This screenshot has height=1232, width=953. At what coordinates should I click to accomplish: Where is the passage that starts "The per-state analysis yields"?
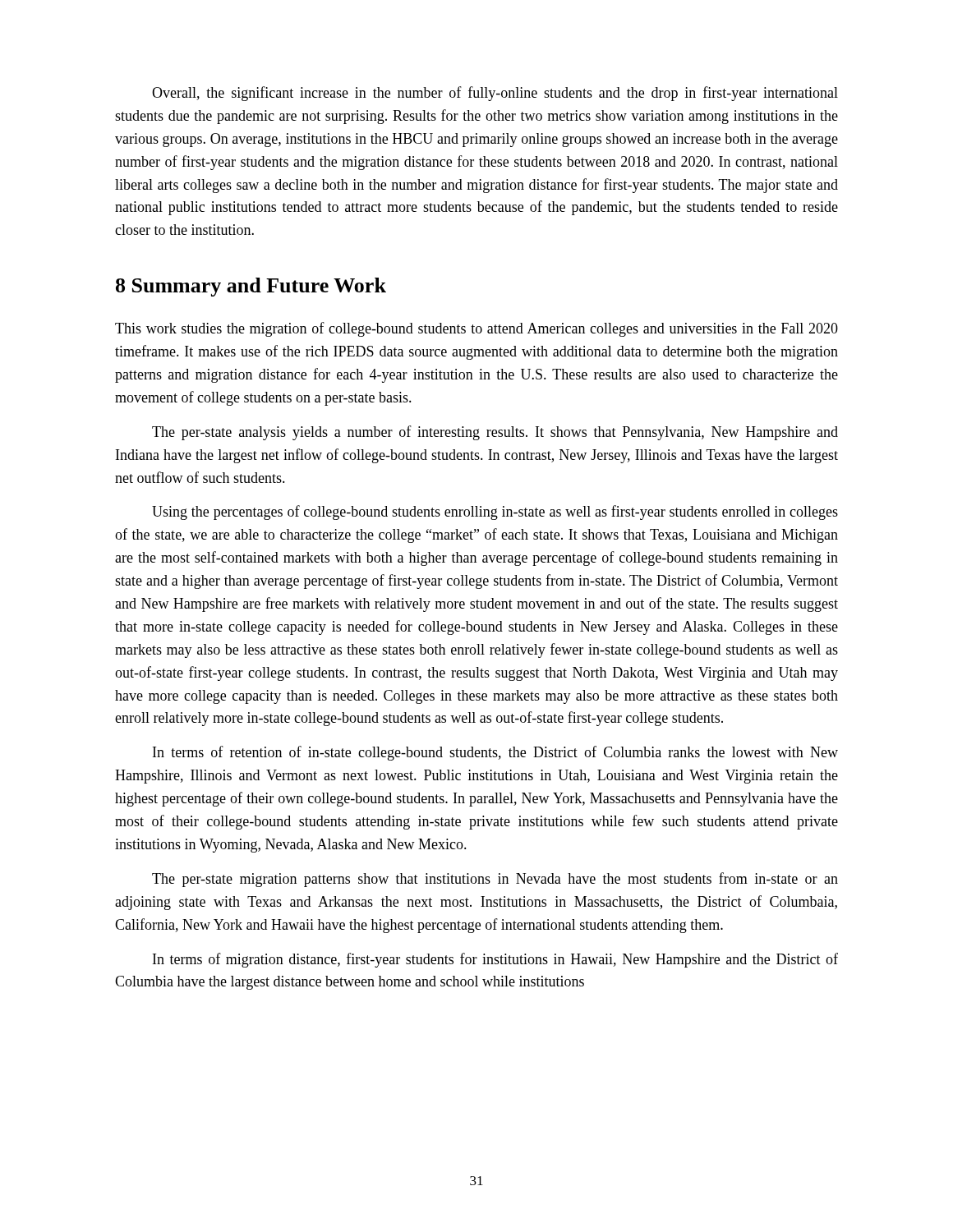tap(476, 455)
